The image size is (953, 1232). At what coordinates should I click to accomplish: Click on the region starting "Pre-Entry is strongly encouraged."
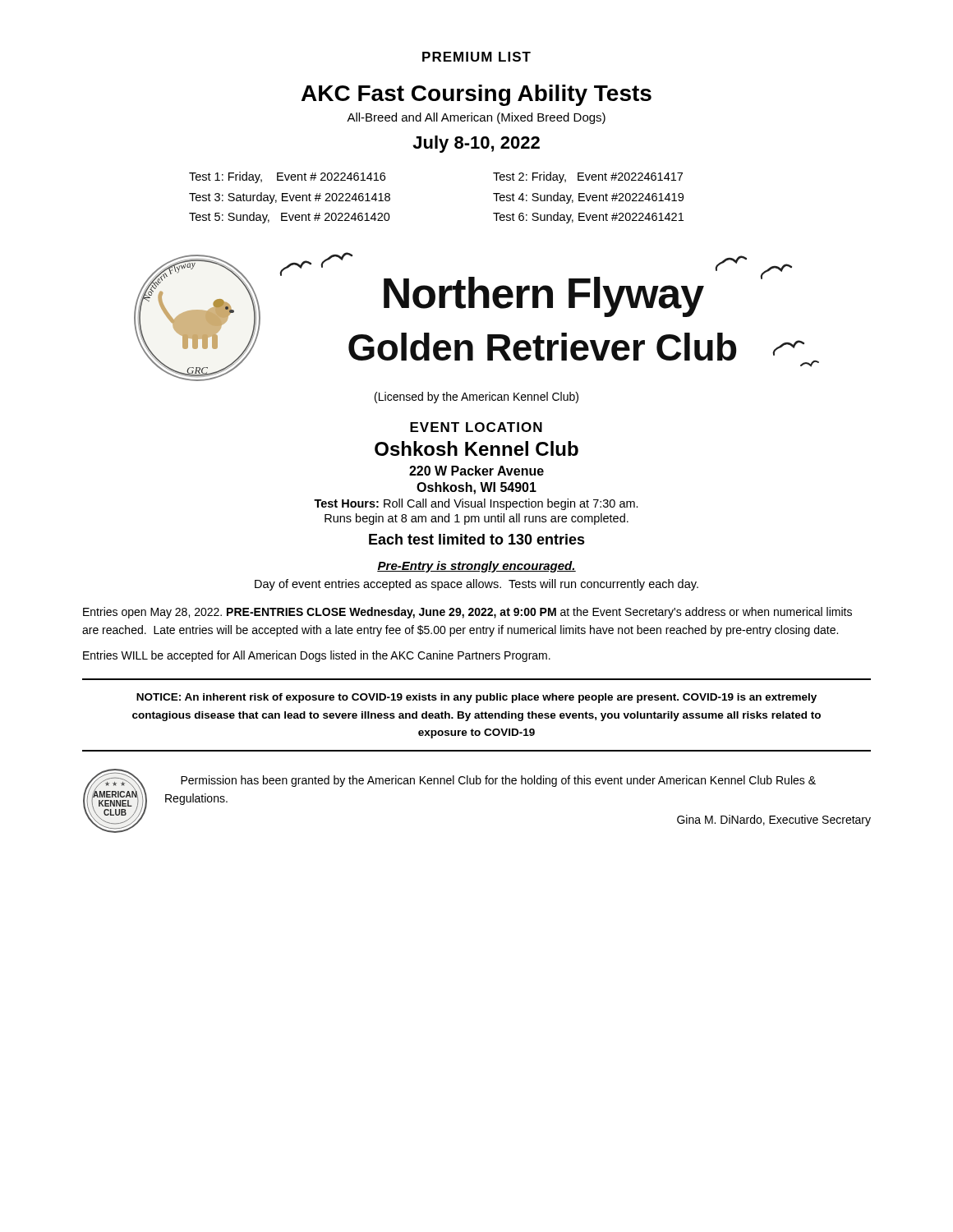click(x=476, y=565)
